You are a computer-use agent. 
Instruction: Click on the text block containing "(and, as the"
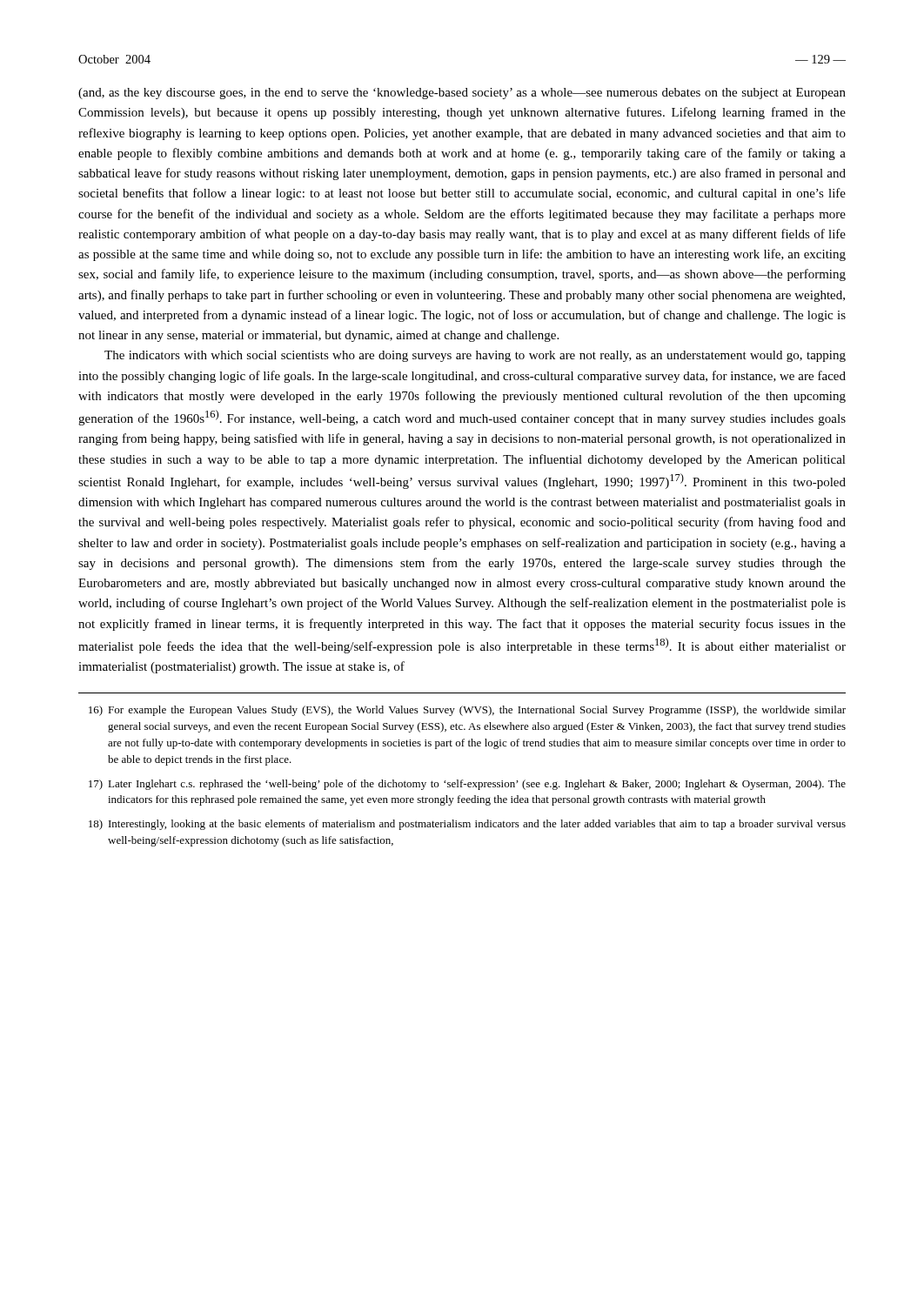(x=462, y=214)
